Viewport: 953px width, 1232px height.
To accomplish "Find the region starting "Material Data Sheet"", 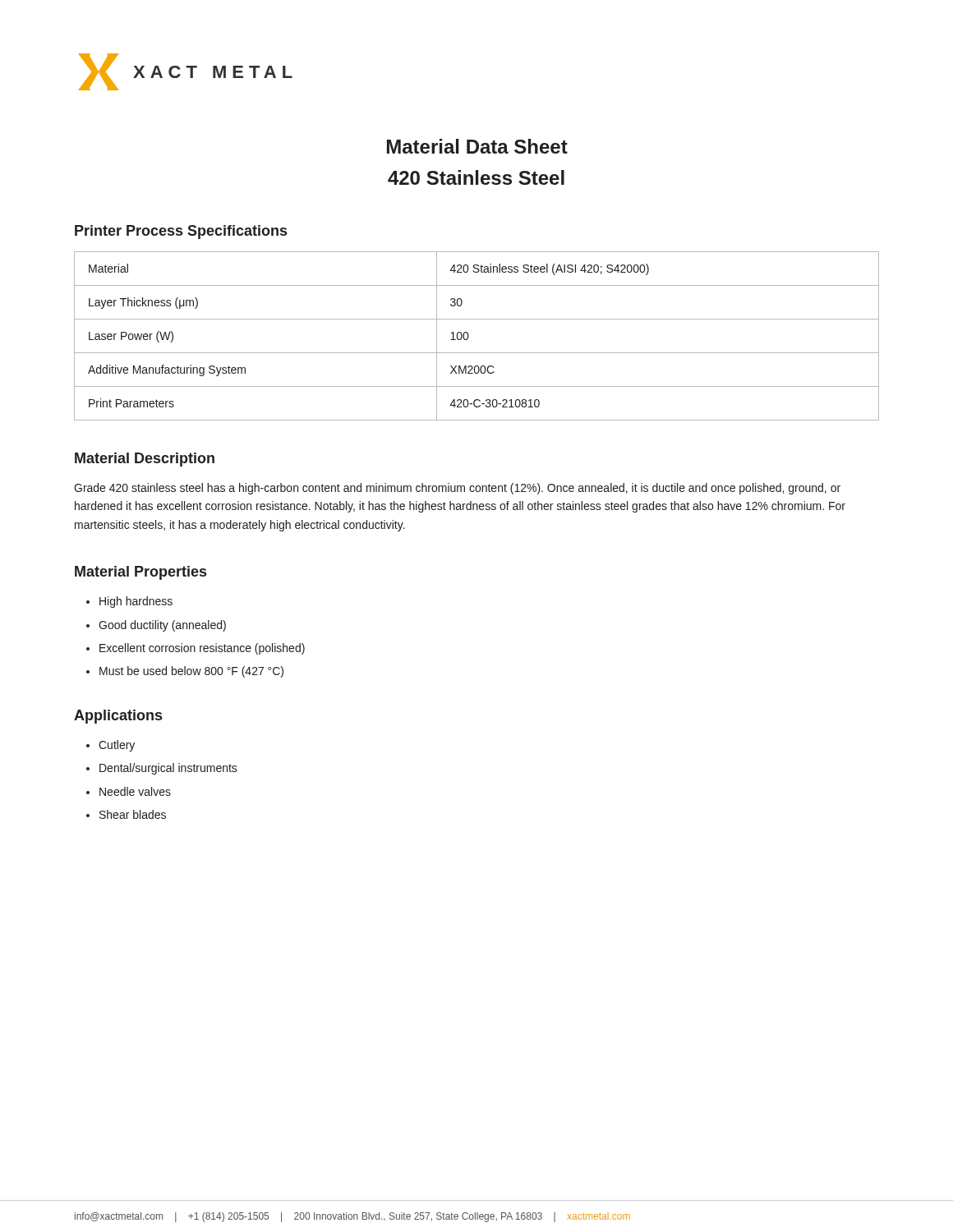I will coord(476,147).
